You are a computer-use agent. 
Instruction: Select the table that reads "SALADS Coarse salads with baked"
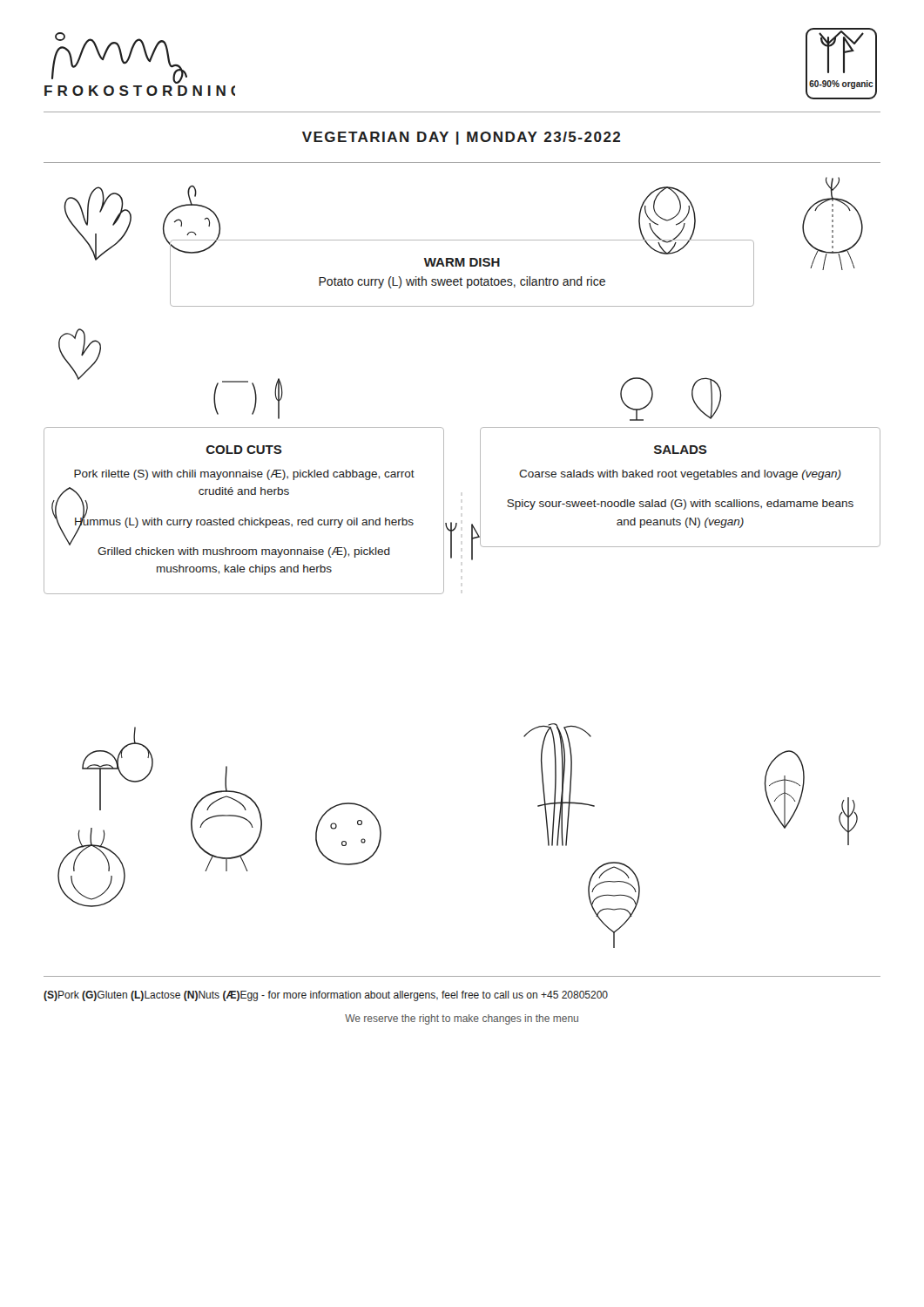[x=680, y=487]
